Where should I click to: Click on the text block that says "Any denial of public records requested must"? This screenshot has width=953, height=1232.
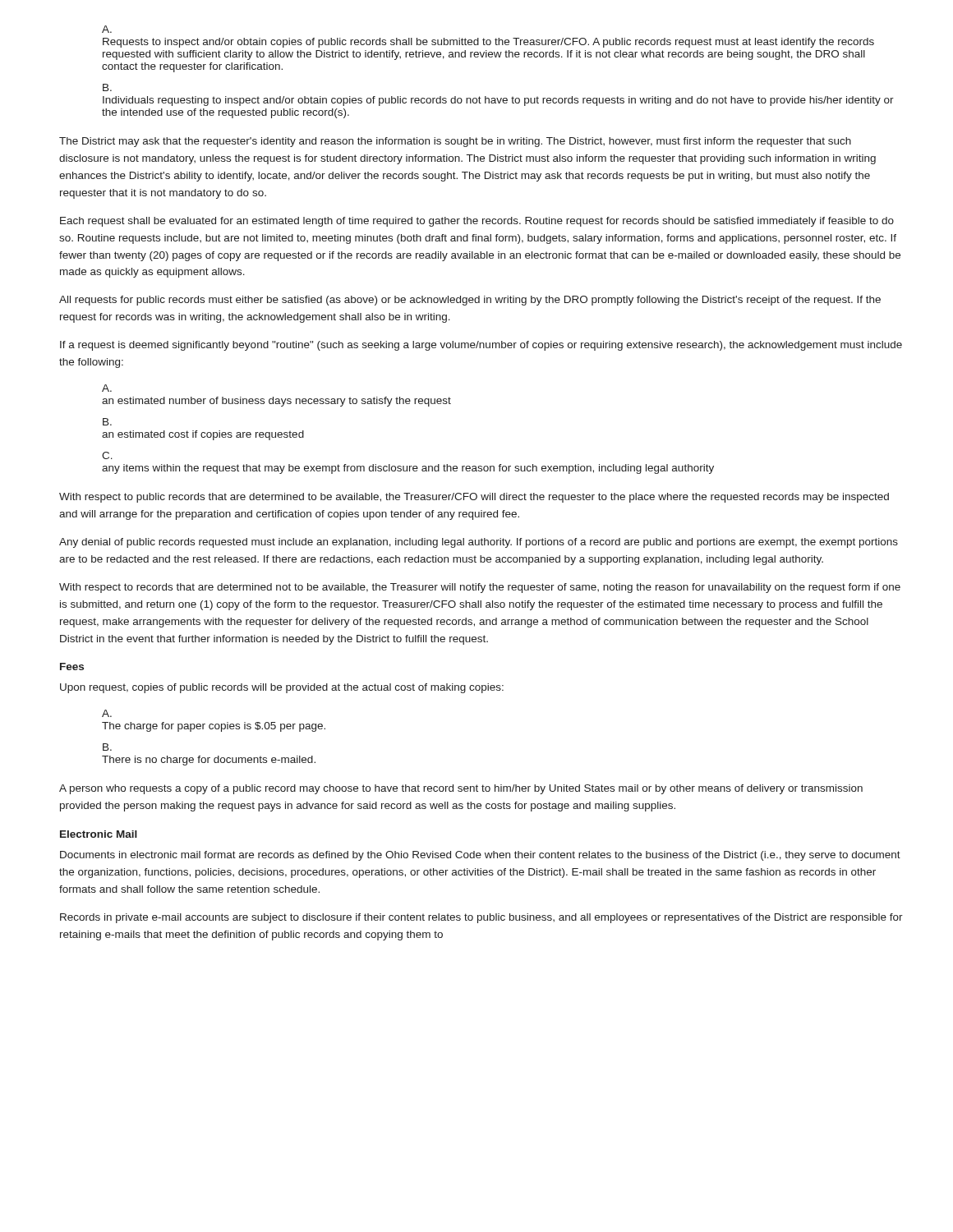[x=481, y=551]
